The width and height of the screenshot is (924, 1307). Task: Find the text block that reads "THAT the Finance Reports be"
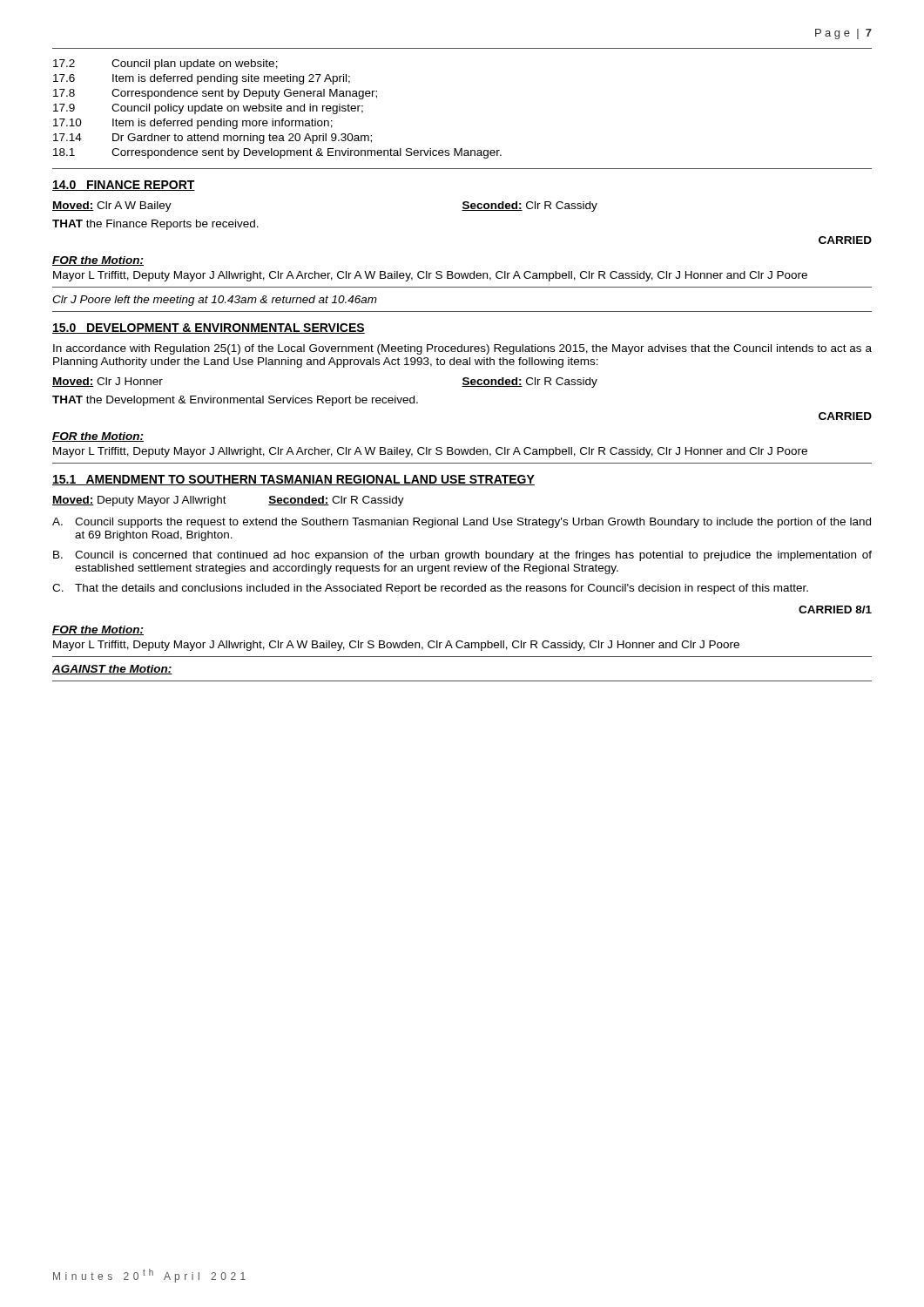[156, 223]
